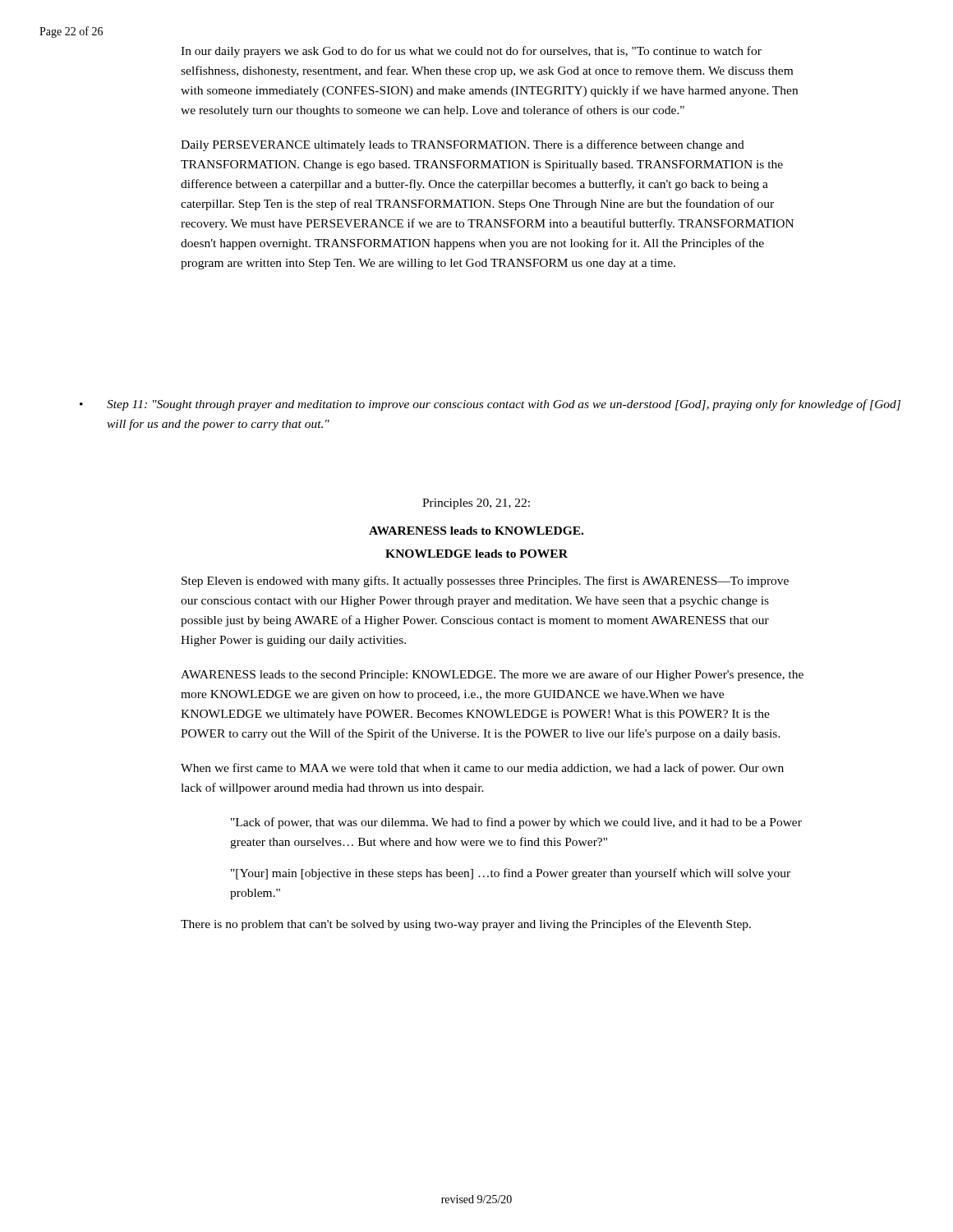Locate the element starting "Step 11: "Sought through"
Viewport: 953px width, 1232px height.
click(504, 414)
